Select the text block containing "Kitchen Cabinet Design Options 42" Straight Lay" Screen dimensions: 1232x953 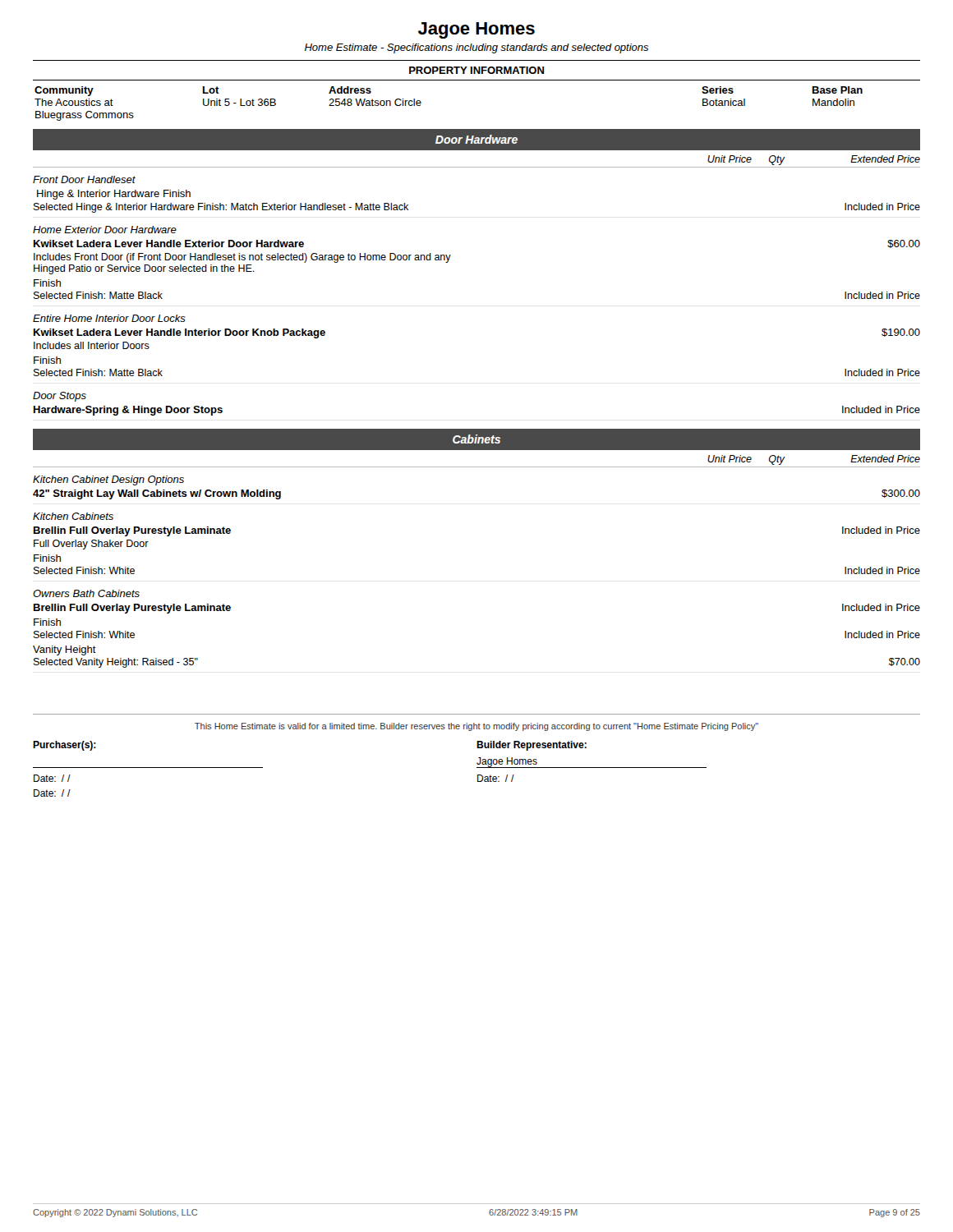(108, 480)
